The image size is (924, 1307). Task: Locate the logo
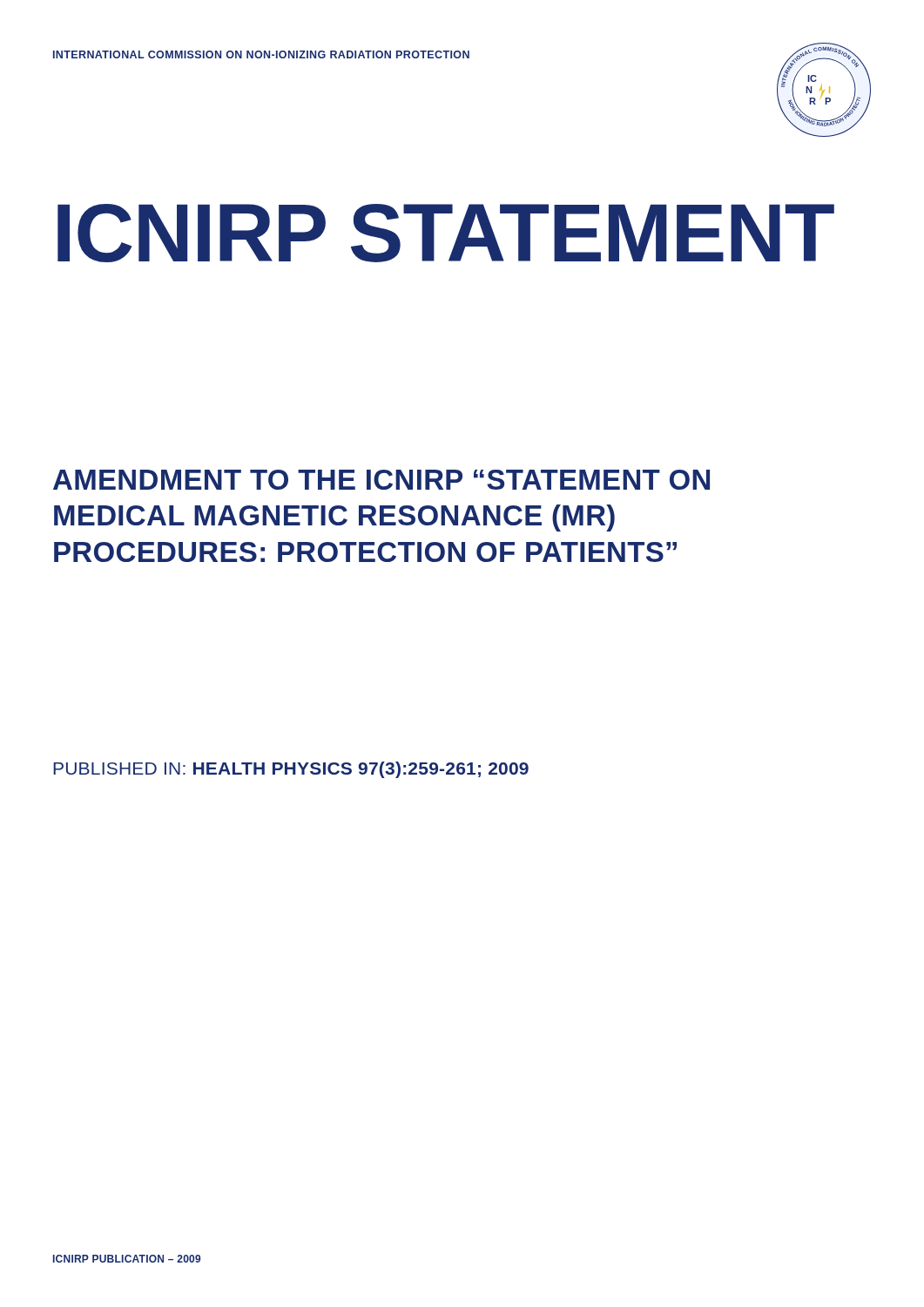[824, 90]
